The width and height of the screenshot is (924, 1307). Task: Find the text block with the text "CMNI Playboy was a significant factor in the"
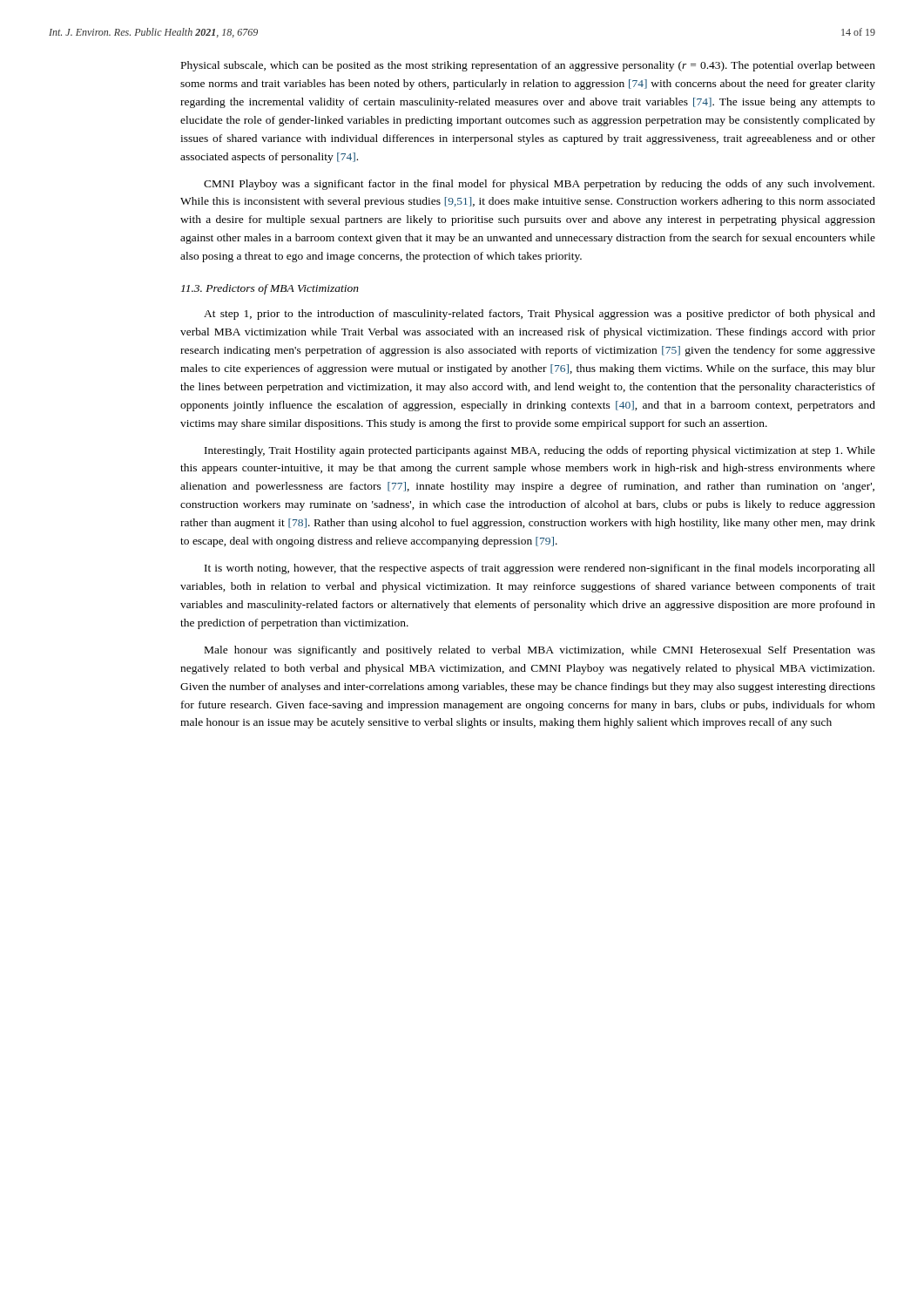pyautogui.click(x=528, y=220)
